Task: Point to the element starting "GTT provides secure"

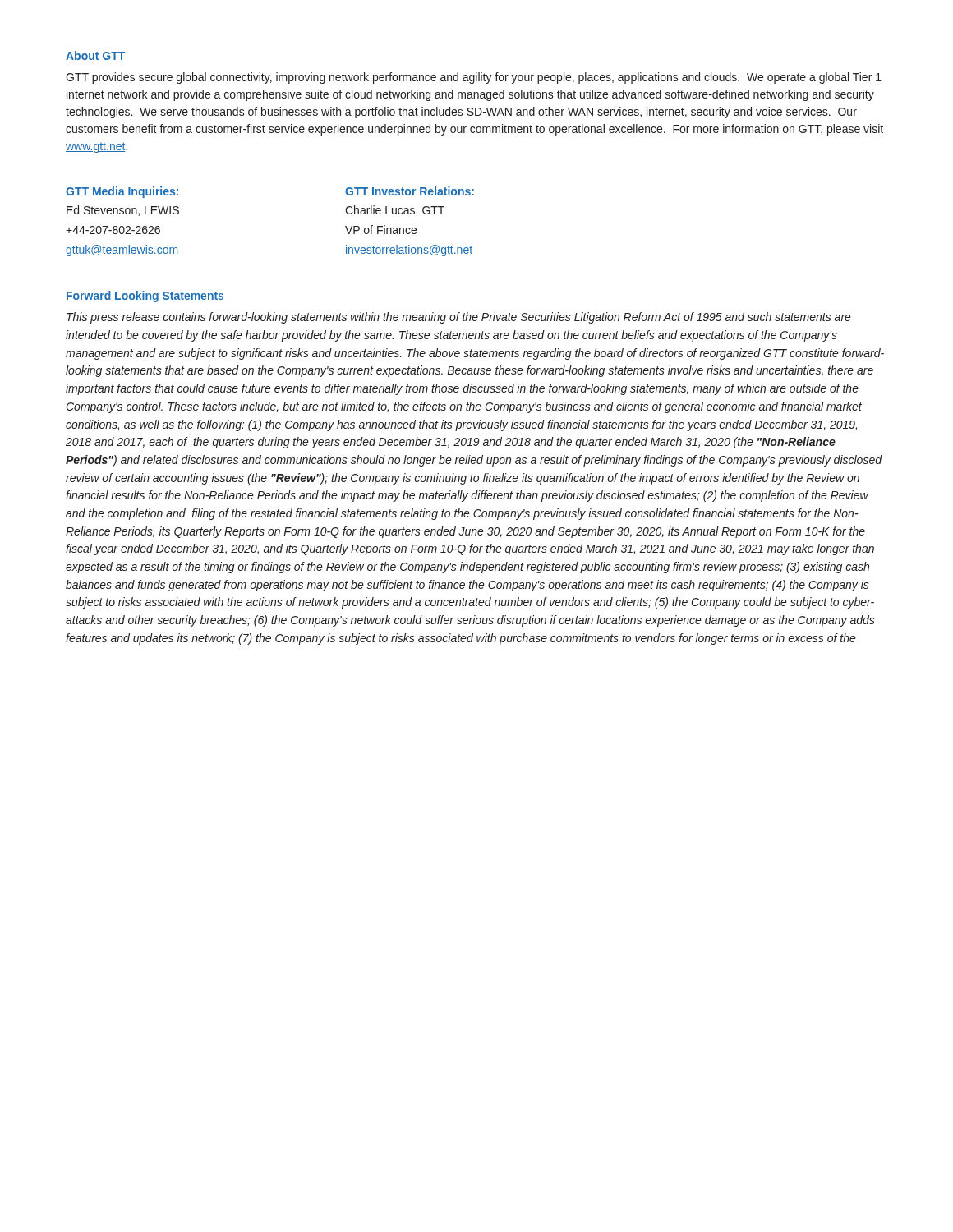Action: (x=475, y=112)
